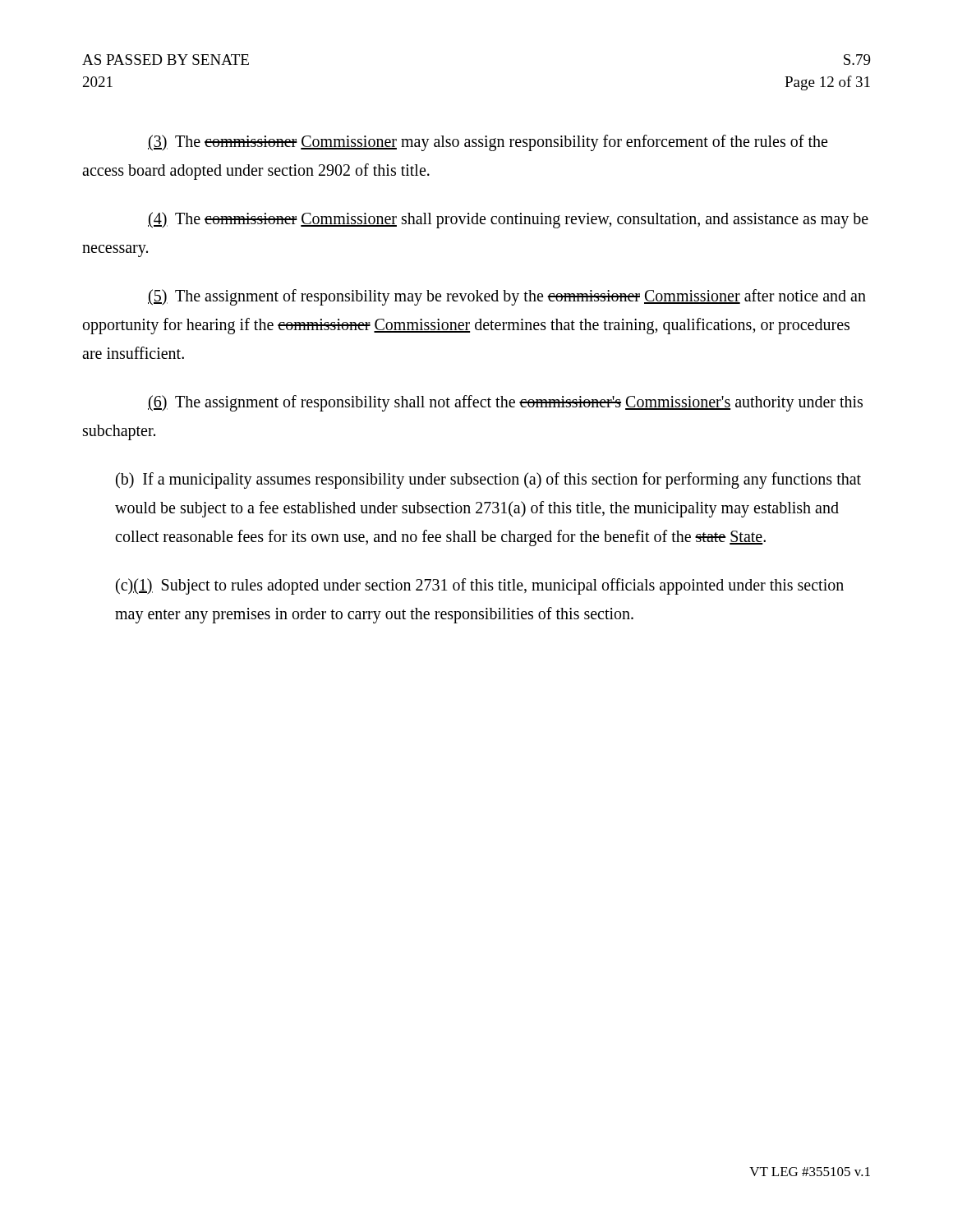Find the text block that says "(4) The commissioner Commissioner"

point(475,233)
